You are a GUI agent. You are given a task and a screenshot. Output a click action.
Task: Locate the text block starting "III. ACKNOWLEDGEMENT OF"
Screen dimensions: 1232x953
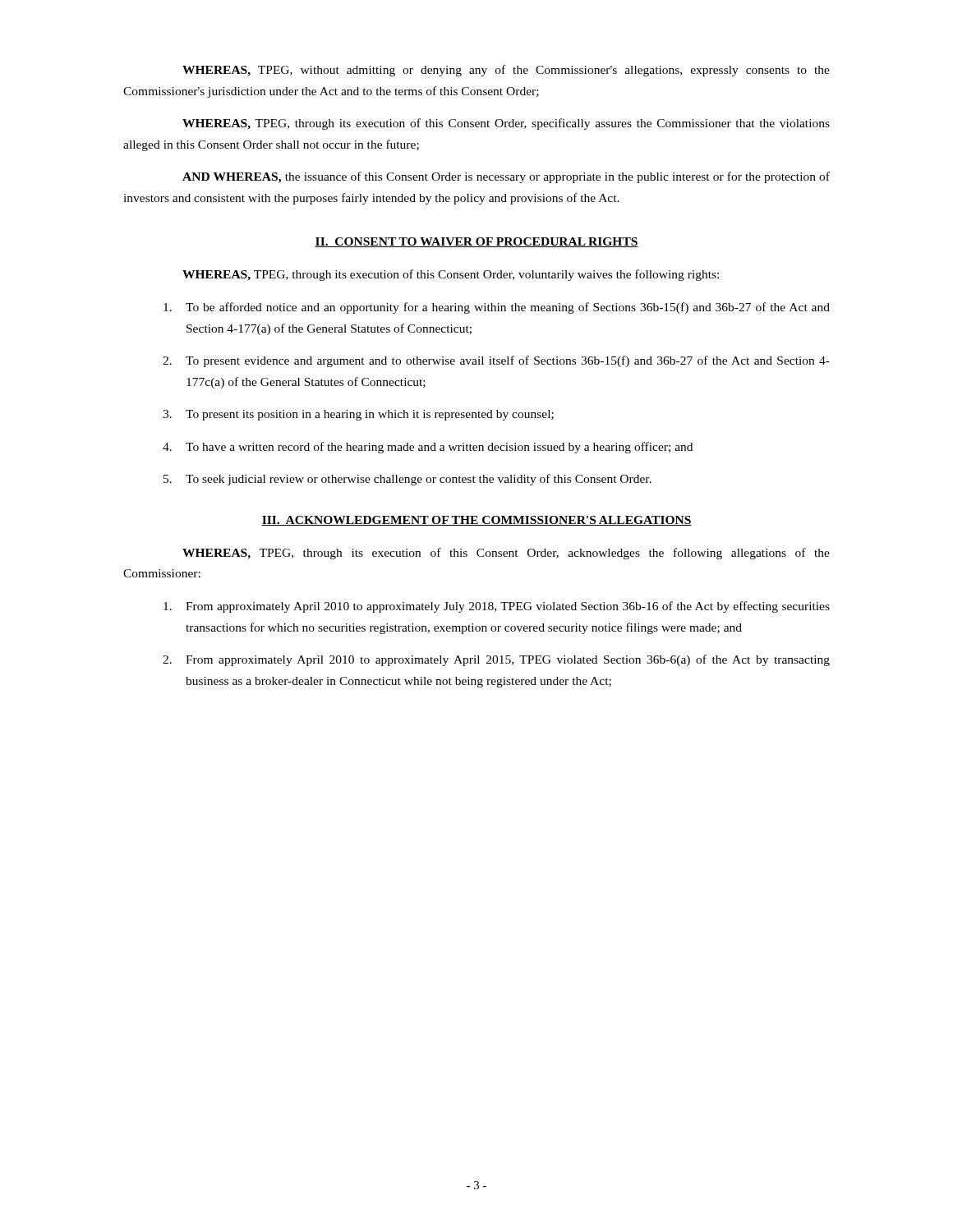tap(476, 519)
